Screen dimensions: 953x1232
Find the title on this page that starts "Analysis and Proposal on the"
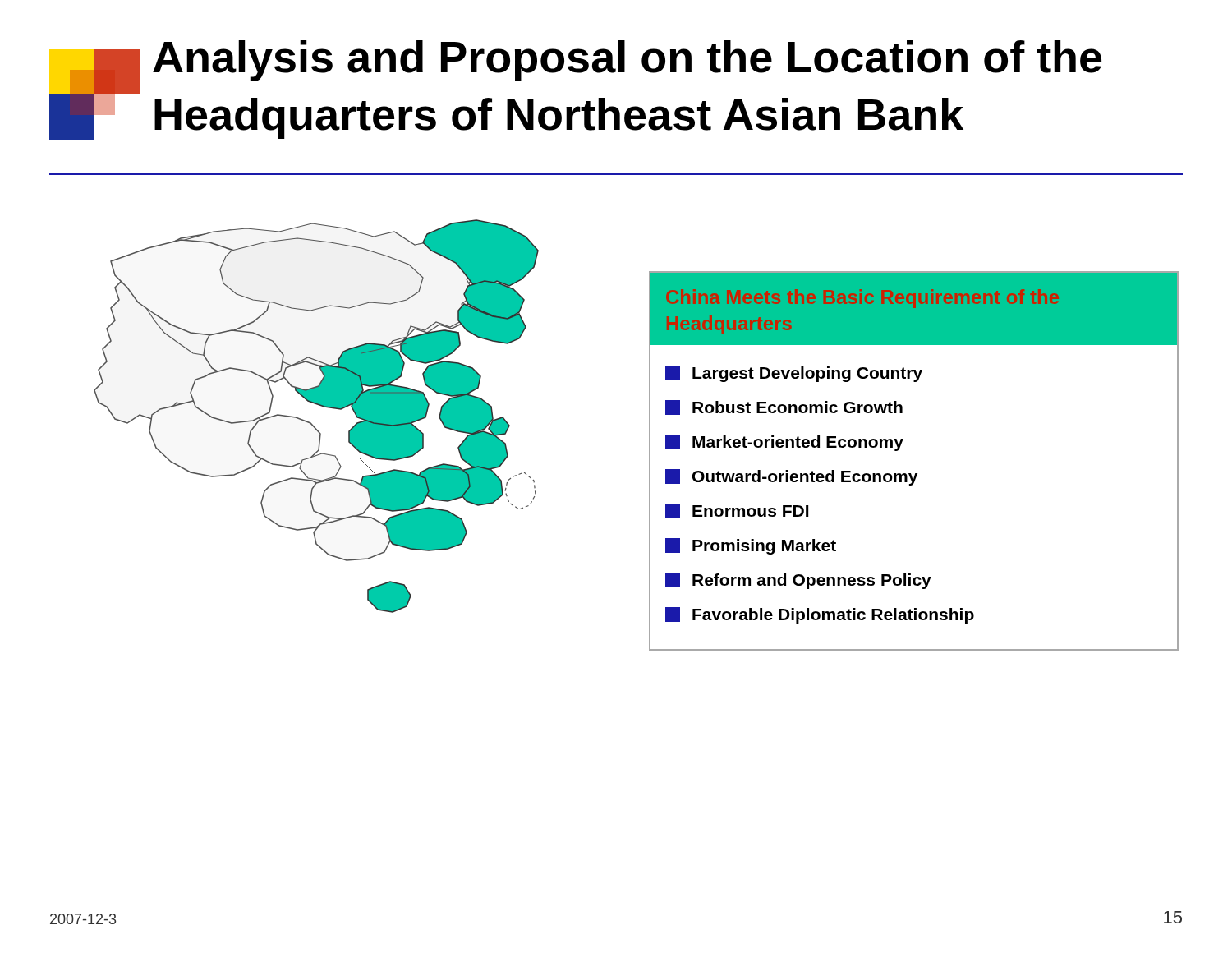[x=667, y=86]
